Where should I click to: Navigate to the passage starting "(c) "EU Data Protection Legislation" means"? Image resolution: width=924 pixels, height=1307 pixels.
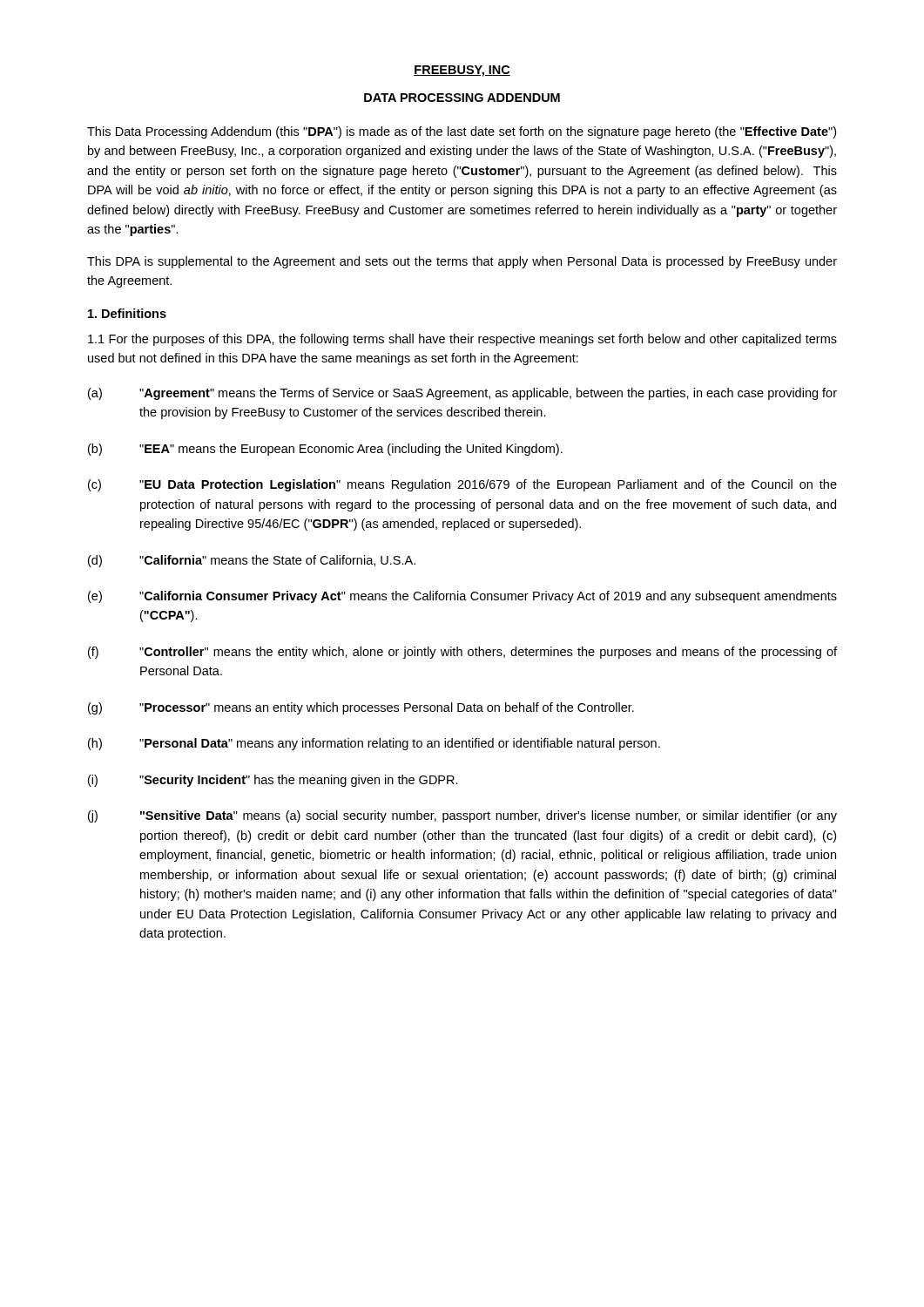pyautogui.click(x=462, y=506)
